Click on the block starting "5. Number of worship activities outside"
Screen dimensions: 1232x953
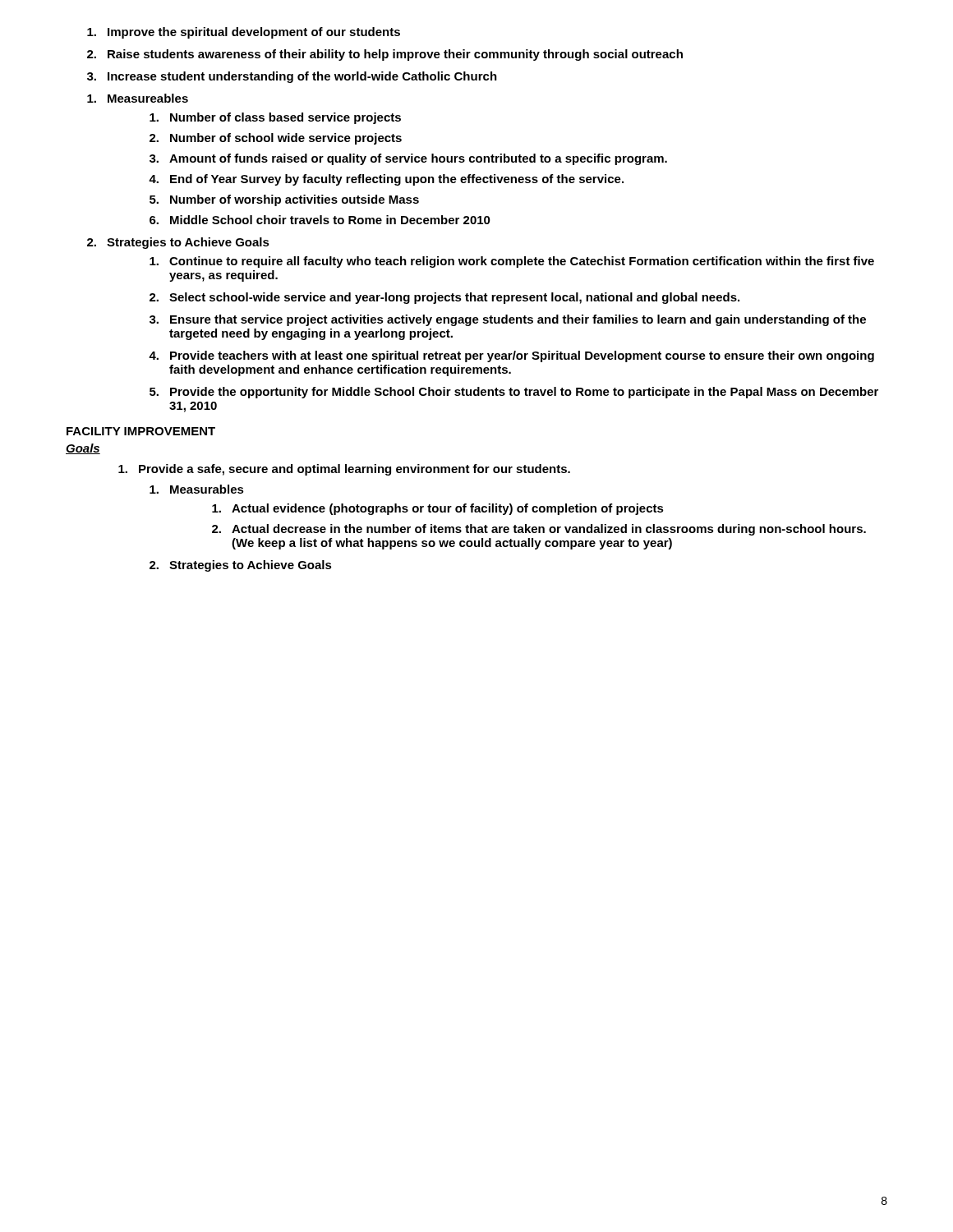point(284,200)
